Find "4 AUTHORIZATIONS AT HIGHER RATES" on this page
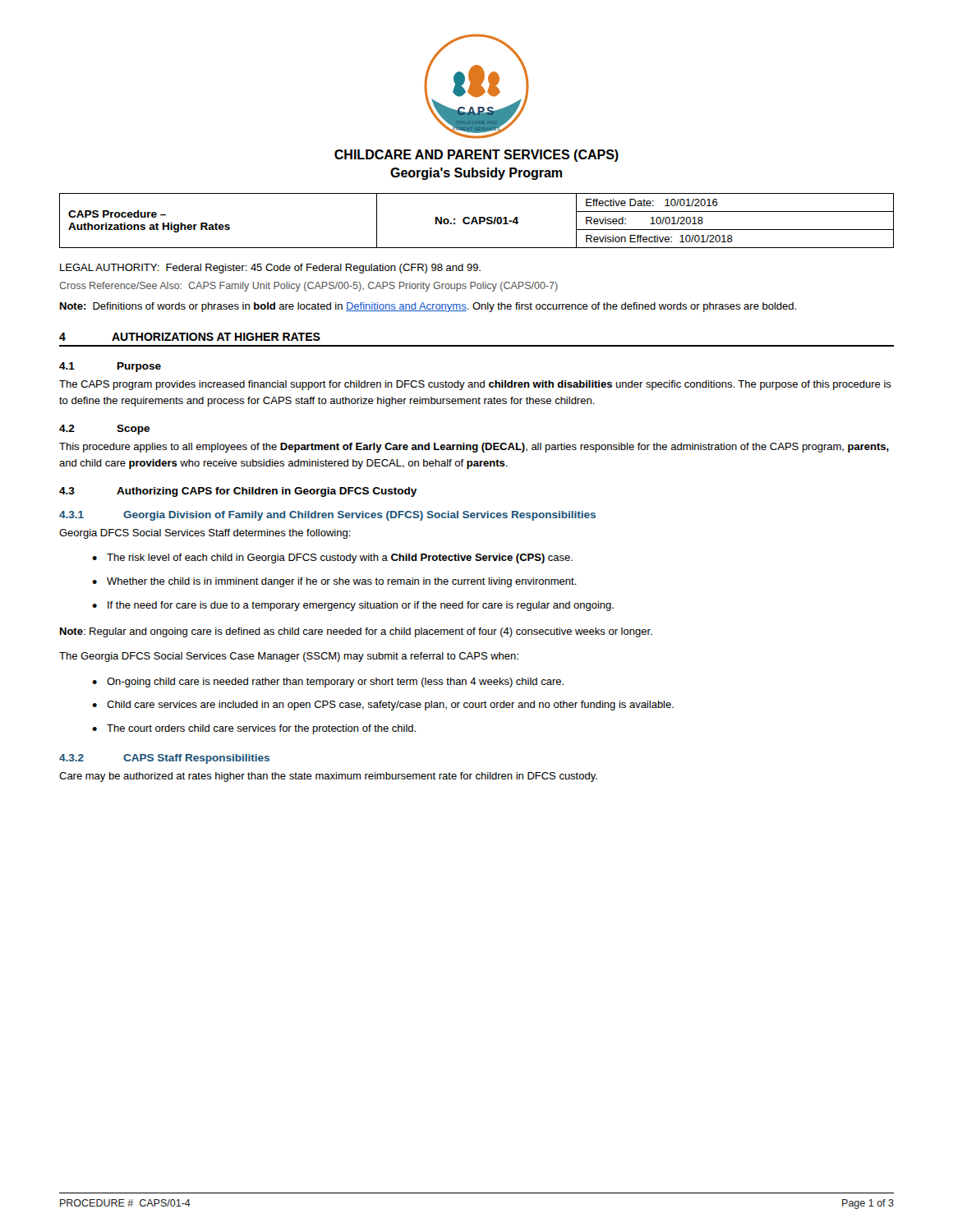The width and height of the screenshot is (953, 1232). pyautogui.click(x=190, y=337)
